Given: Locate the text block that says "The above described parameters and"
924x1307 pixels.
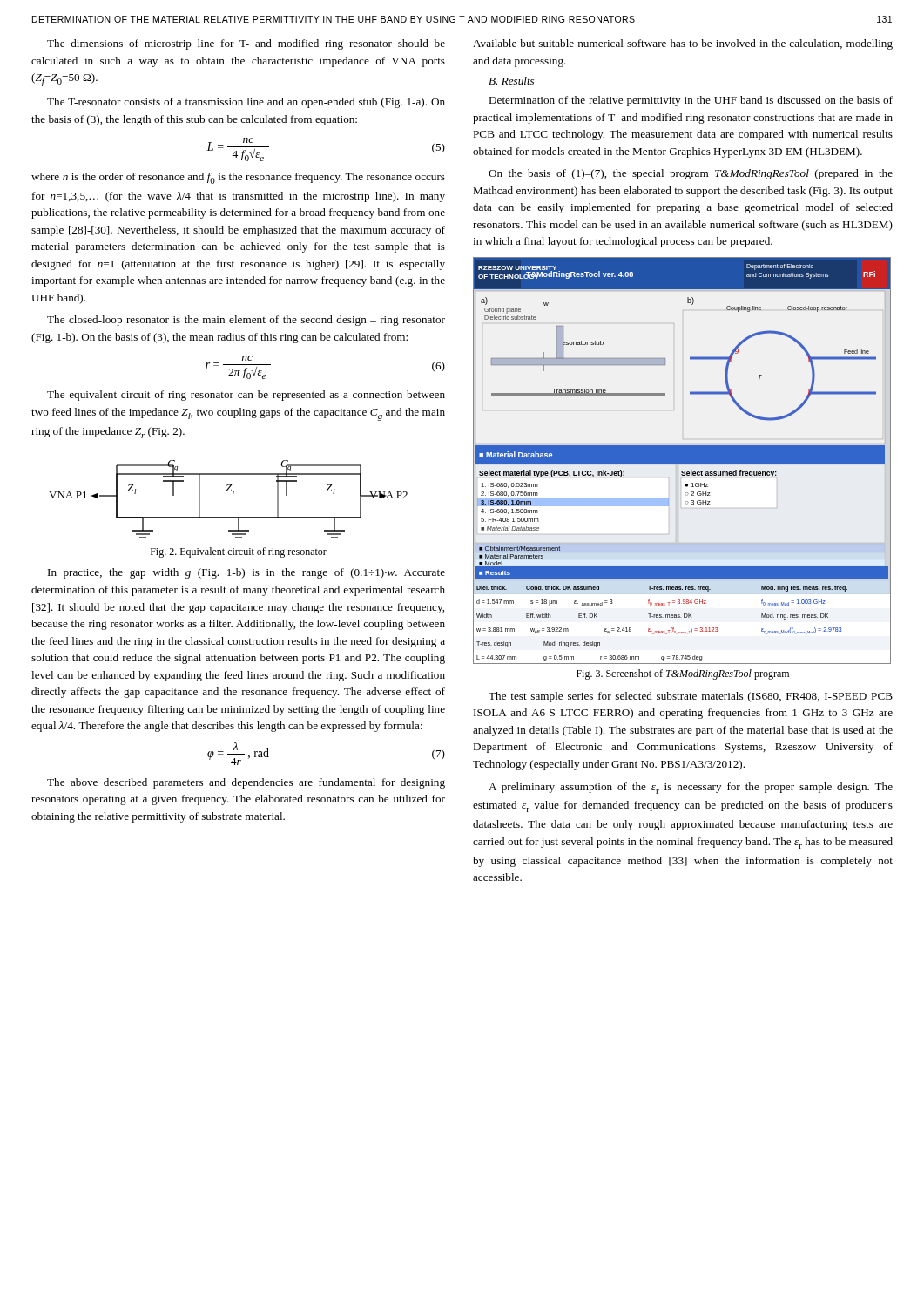Looking at the screenshot, I should click(238, 799).
